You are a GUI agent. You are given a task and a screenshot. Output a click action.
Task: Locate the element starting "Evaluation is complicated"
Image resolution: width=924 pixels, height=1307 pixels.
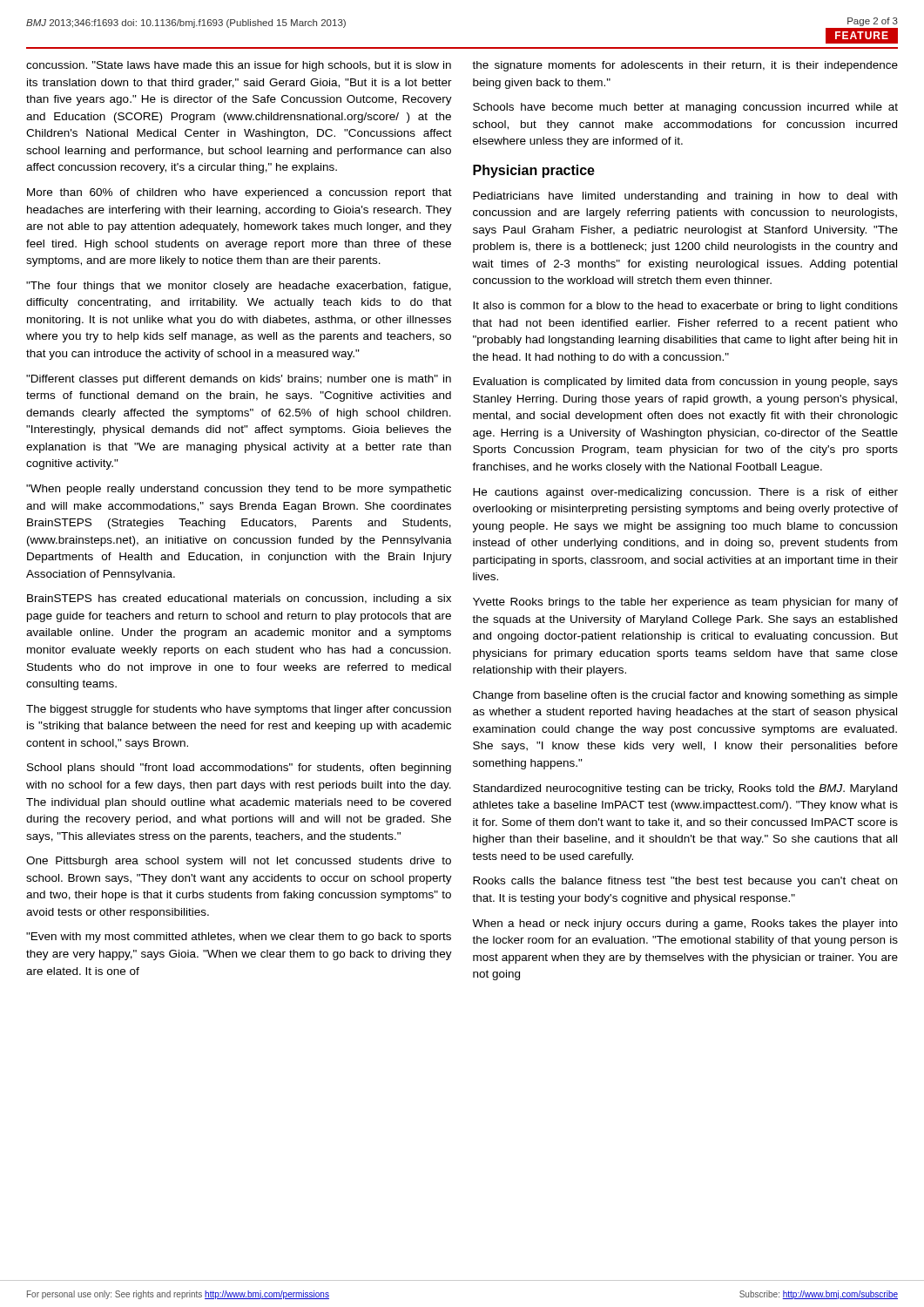click(685, 424)
